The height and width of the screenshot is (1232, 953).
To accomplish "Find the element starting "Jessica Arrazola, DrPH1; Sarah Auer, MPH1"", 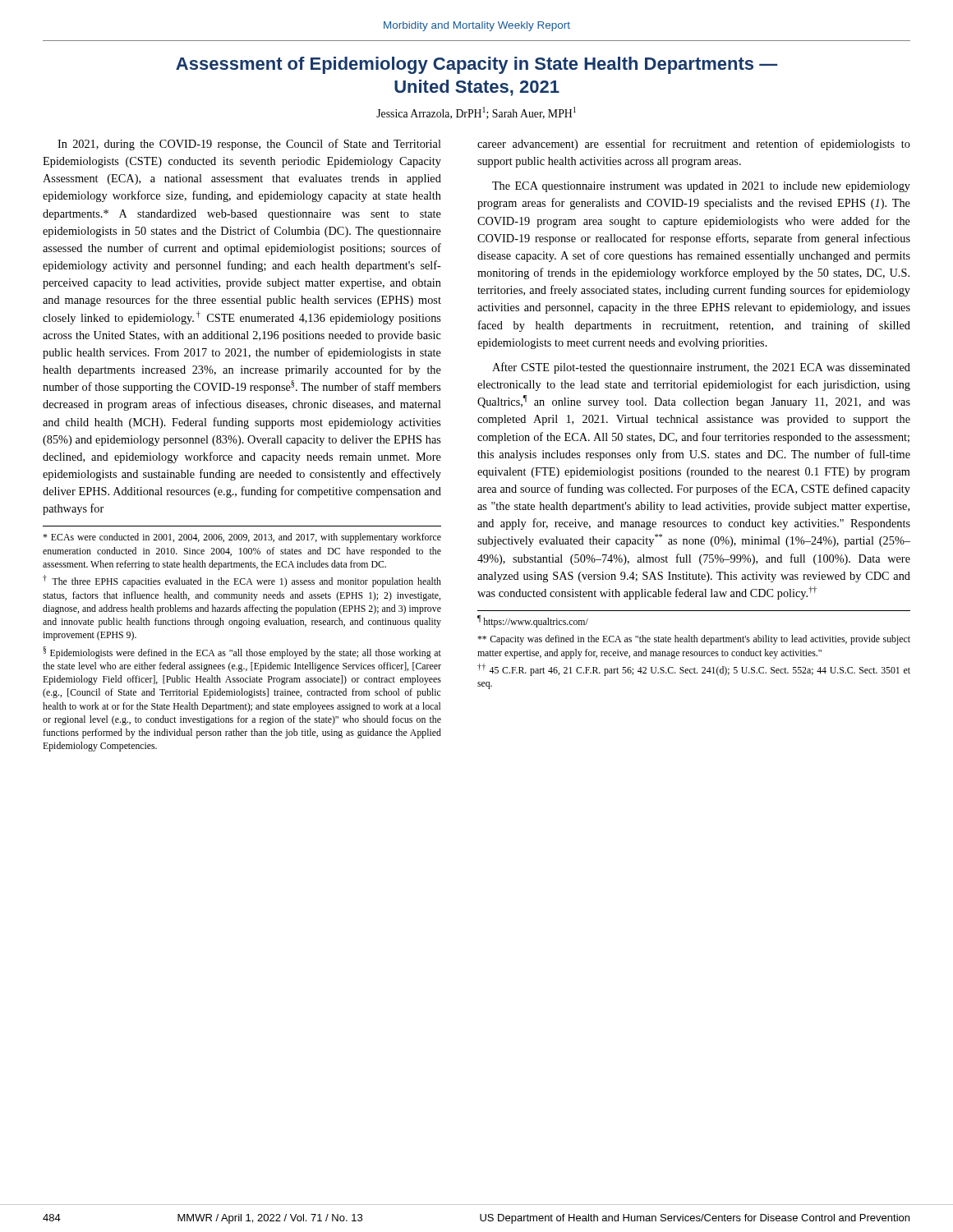I will tap(476, 114).
